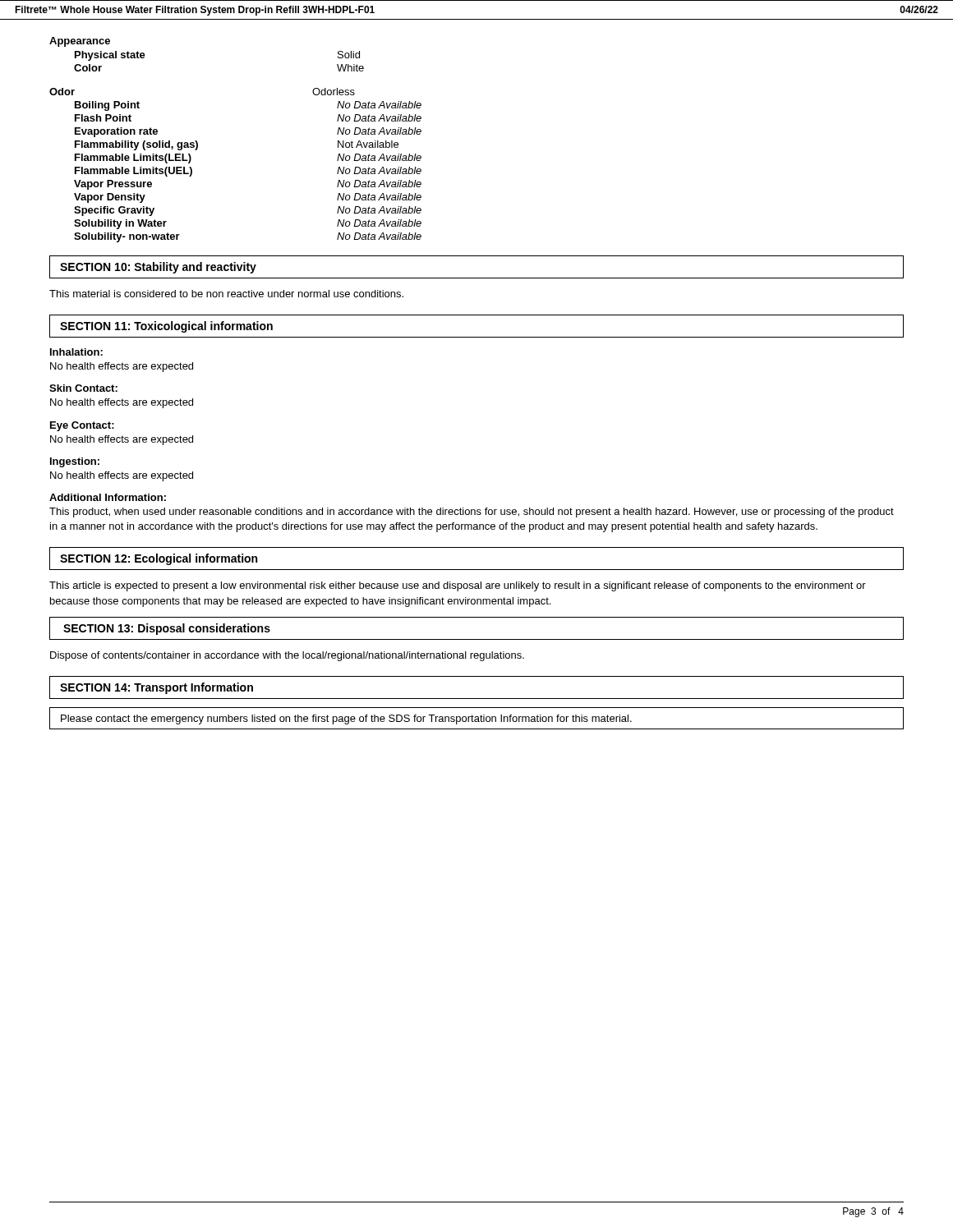Select the text that says "Ingestion: No health effects are expected"
953x1232 pixels.
click(x=75, y=462)
